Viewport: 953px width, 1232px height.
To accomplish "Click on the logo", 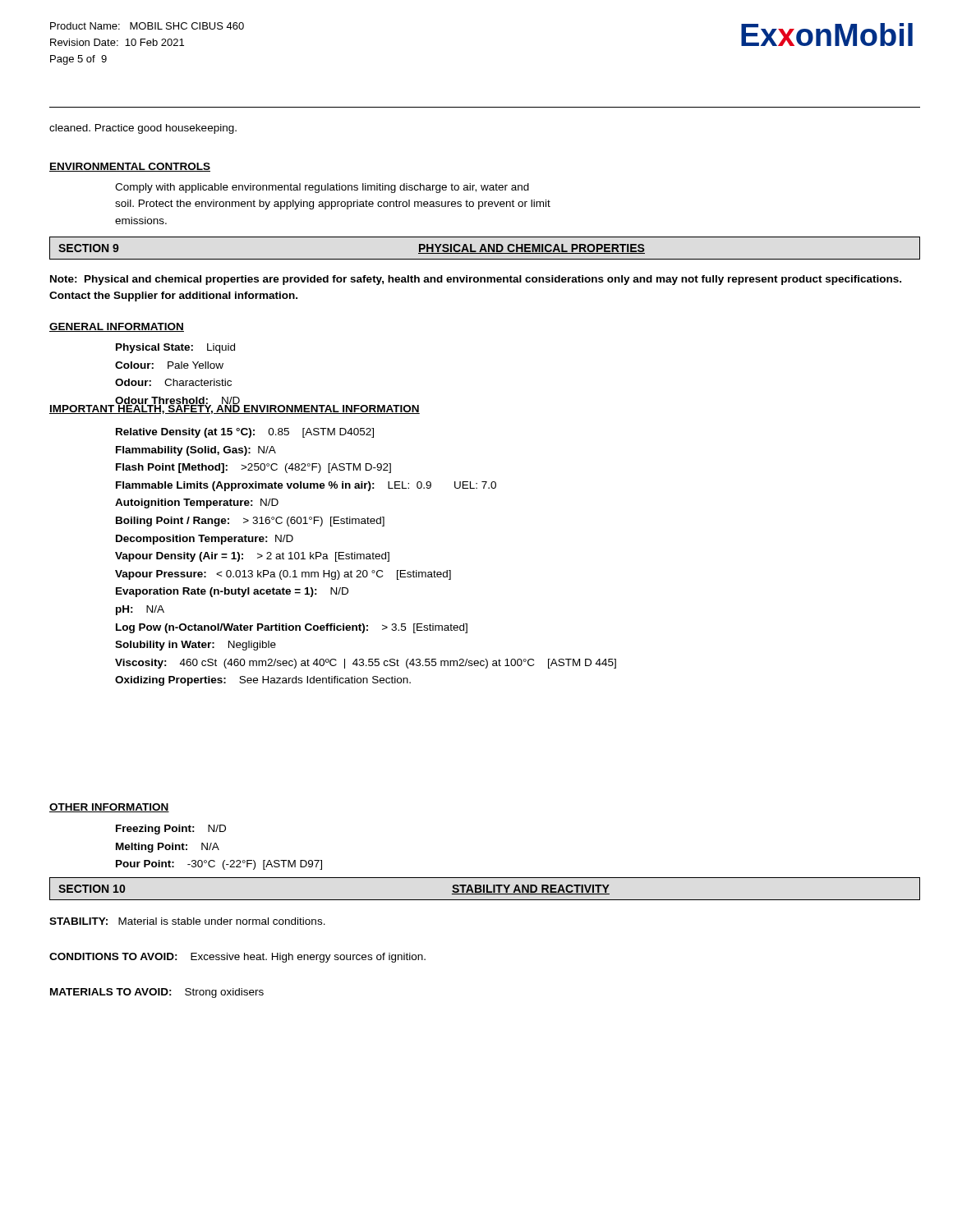I will point(476,35).
